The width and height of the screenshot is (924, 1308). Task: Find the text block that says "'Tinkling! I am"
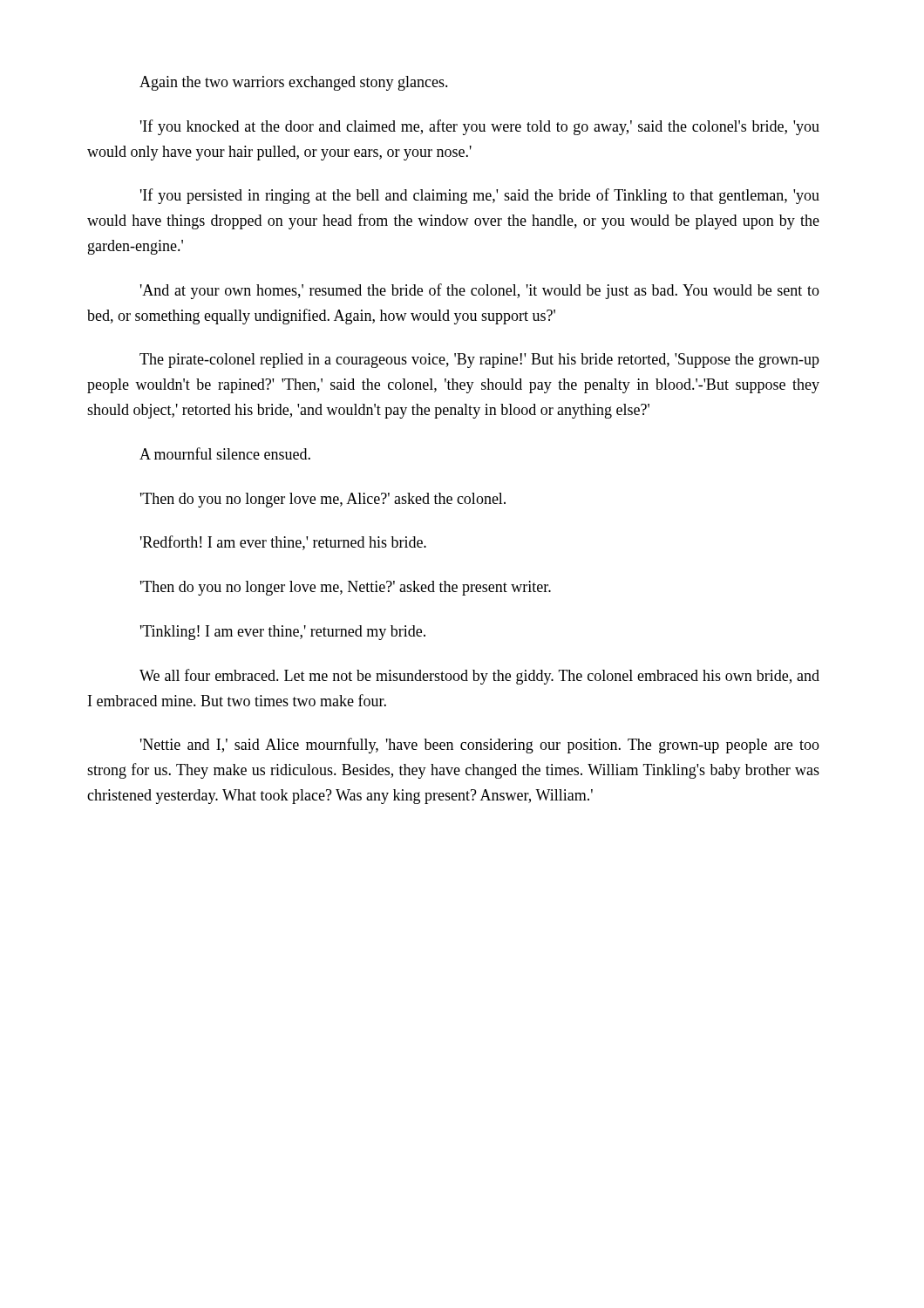pos(283,631)
